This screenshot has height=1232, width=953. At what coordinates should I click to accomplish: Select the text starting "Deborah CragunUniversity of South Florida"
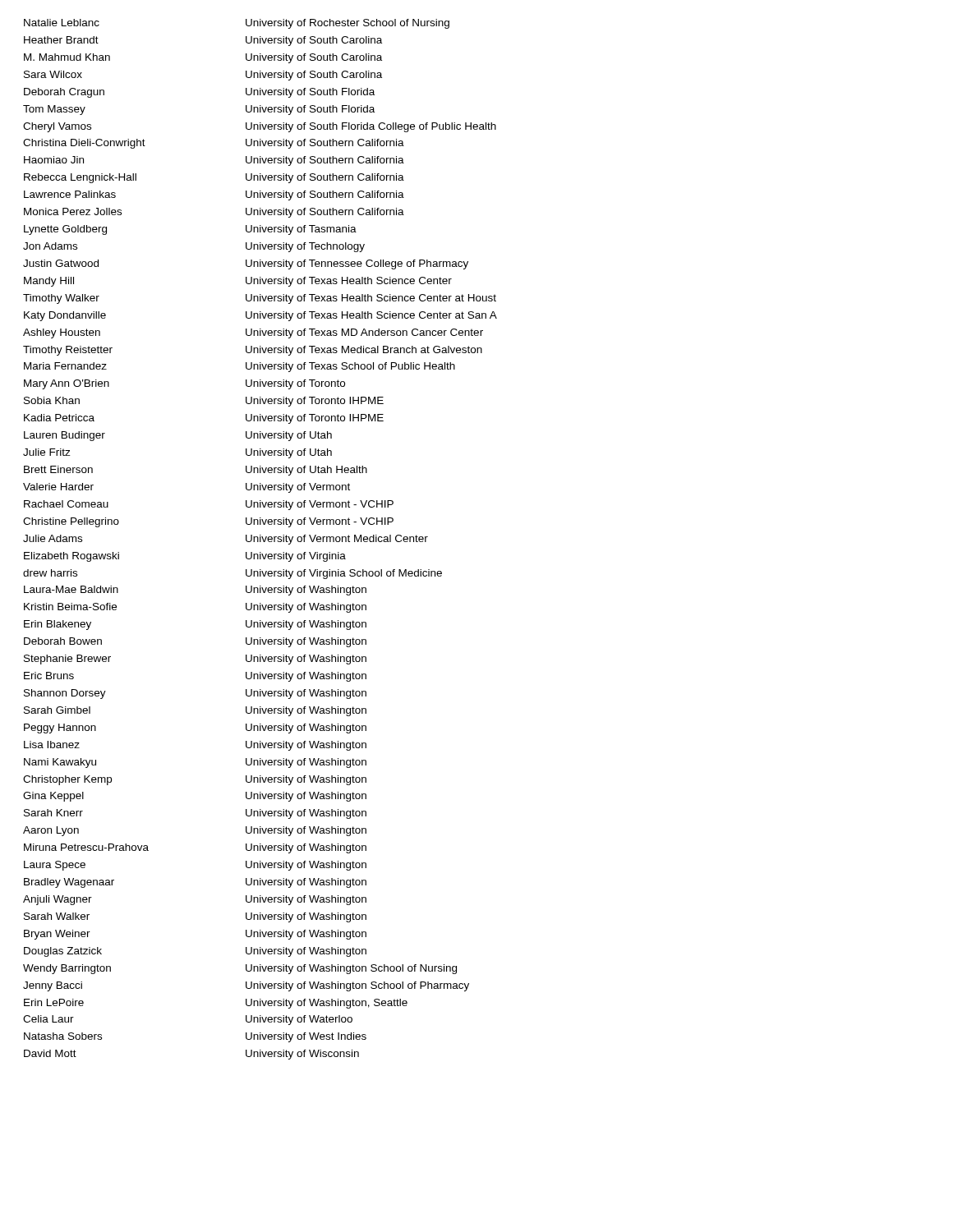(61, 92)
